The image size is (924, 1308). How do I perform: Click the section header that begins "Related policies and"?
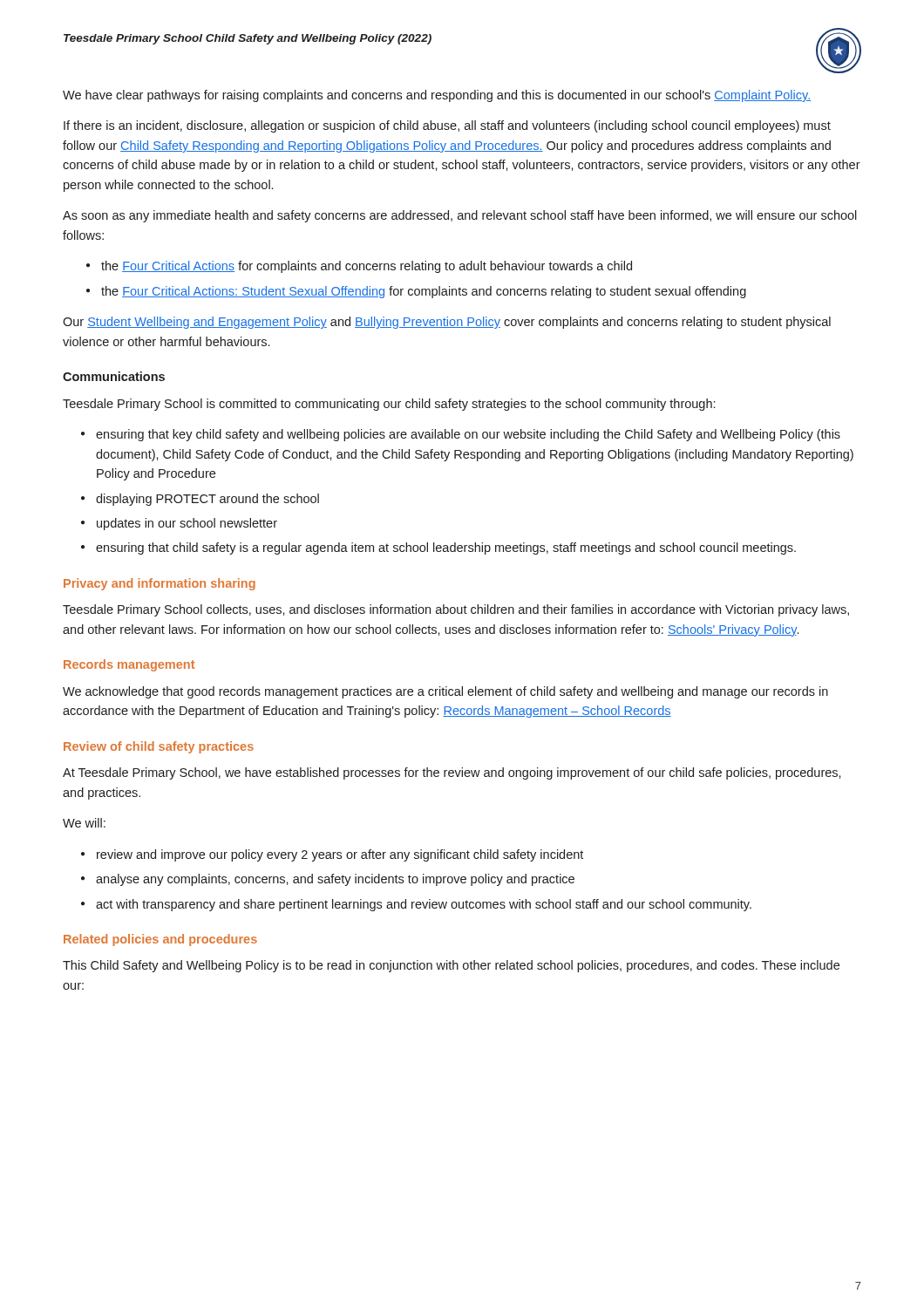coord(160,940)
